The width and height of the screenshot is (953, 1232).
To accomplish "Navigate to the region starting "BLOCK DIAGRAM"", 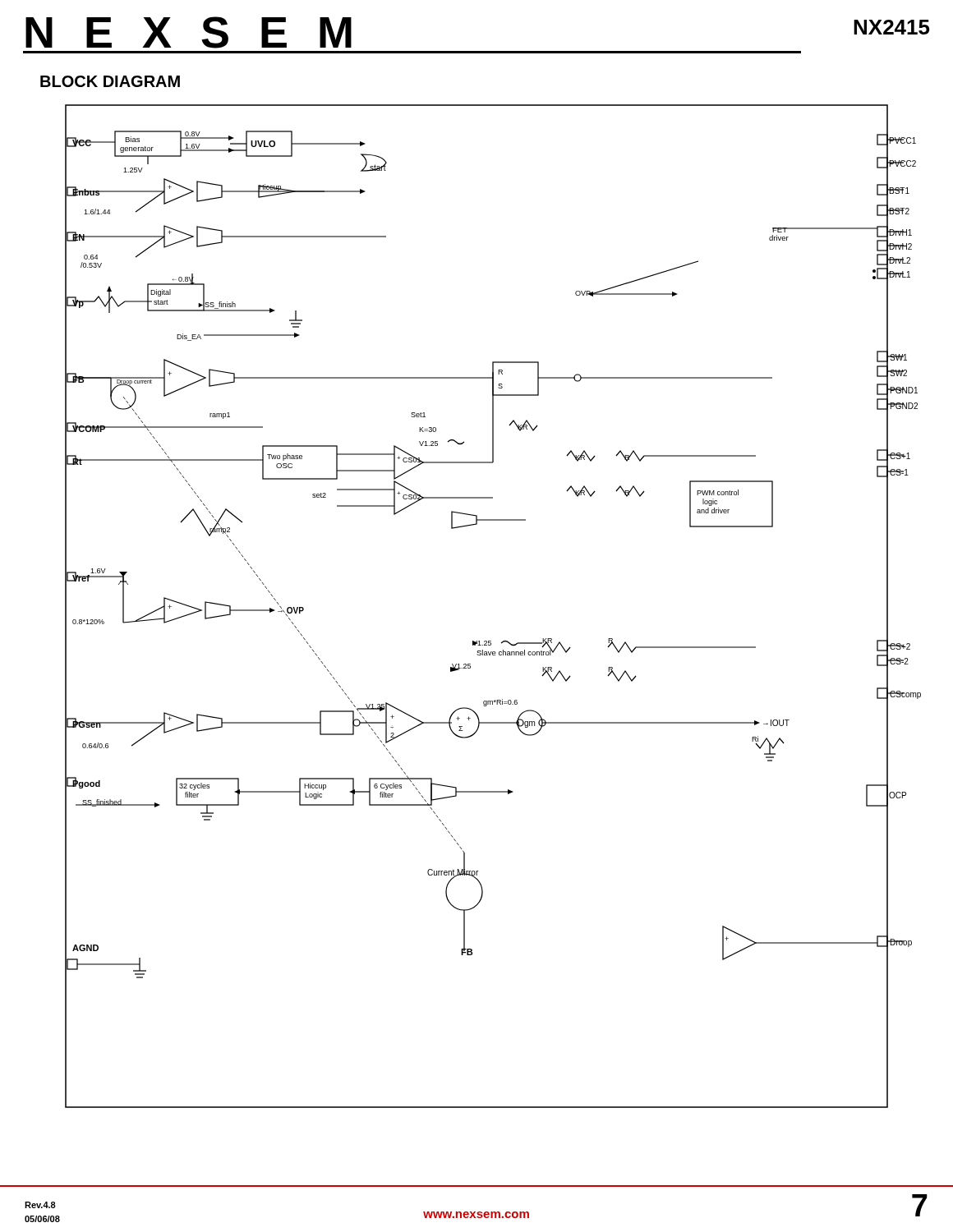I will [x=110, y=81].
